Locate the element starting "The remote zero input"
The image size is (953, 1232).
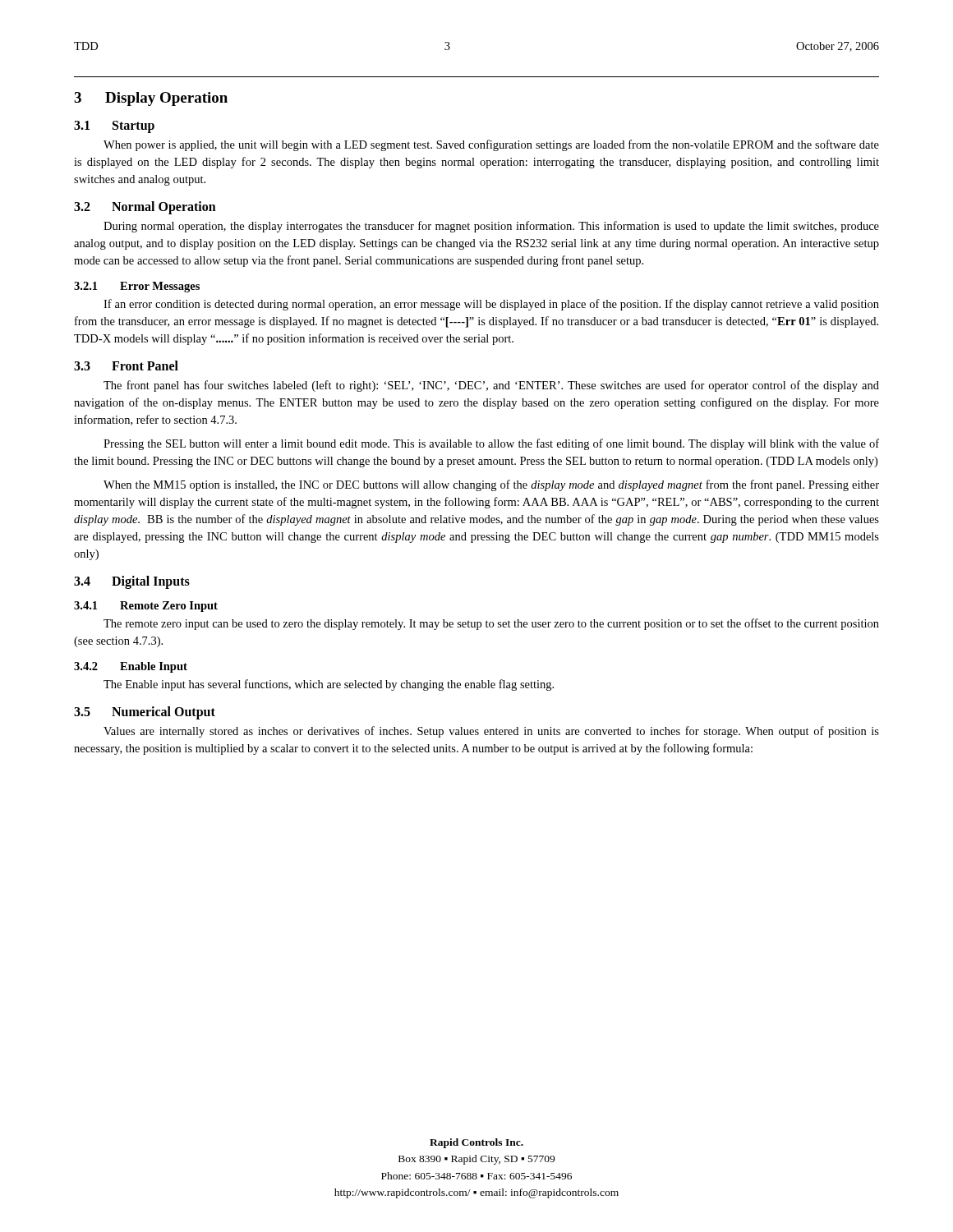[x=476, y=633]
